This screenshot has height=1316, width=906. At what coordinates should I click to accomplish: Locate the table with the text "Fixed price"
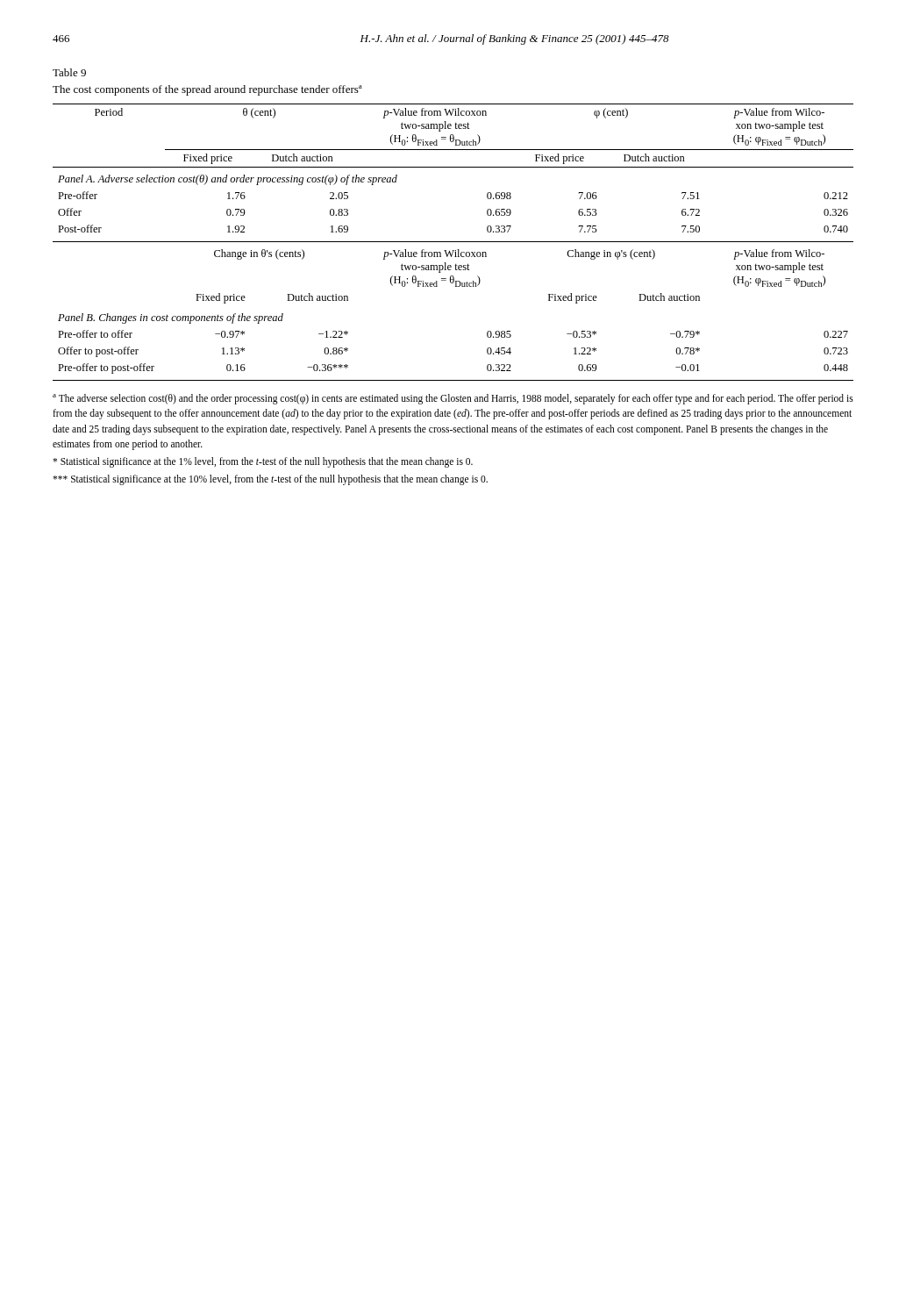tap(453, 242)
